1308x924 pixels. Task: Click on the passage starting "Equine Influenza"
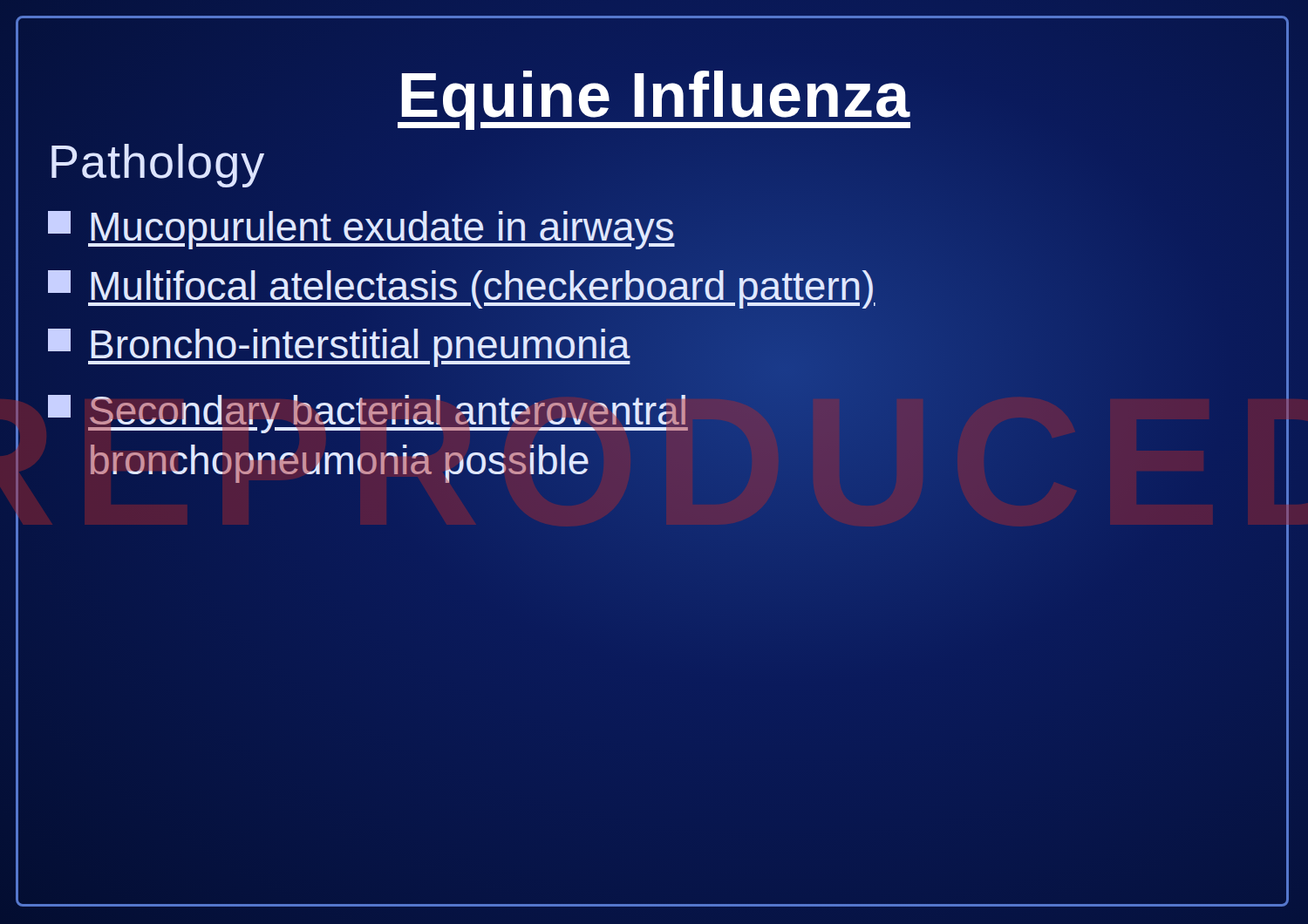[x=654, y=95]
